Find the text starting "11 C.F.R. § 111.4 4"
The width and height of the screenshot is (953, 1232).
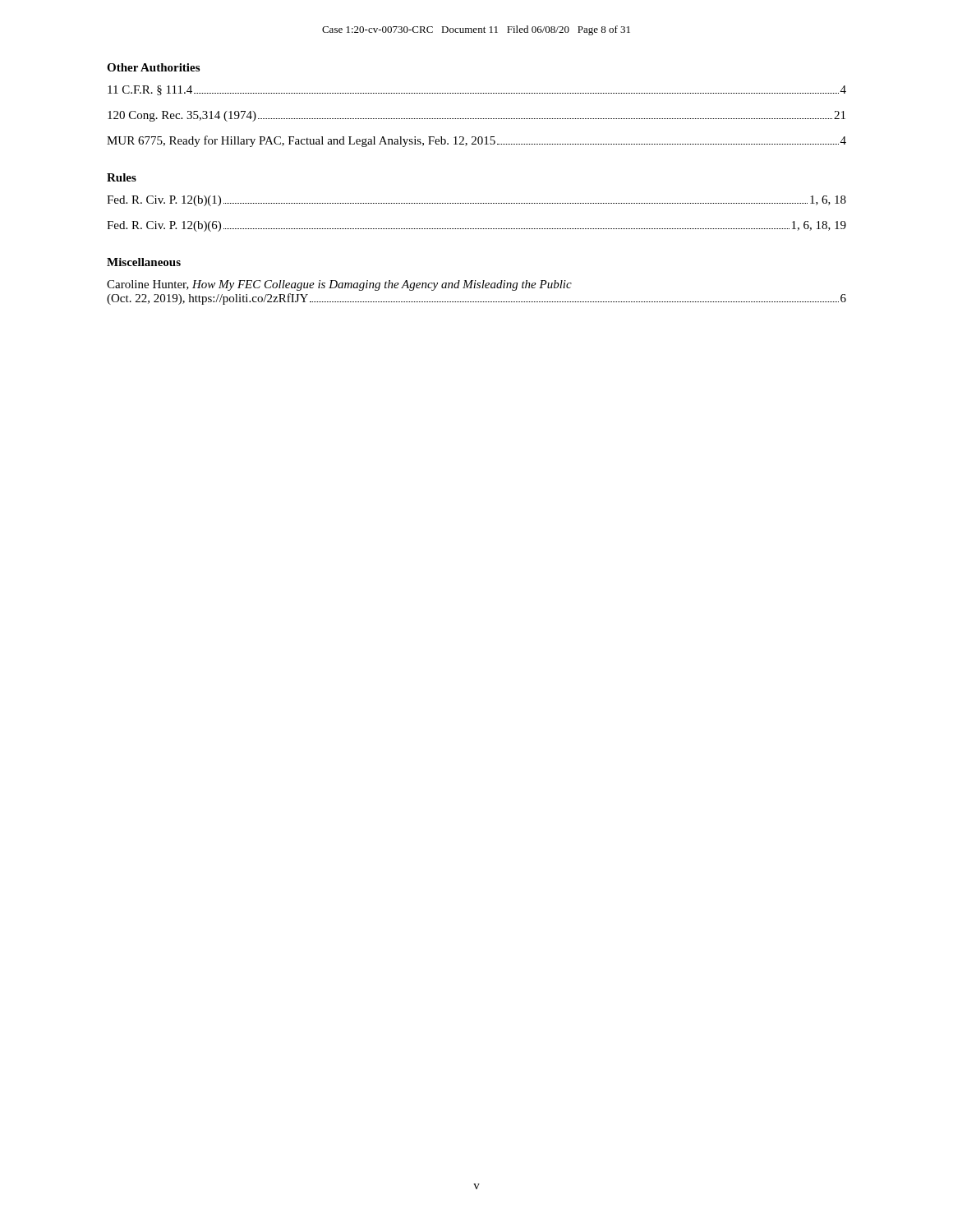point(476,90)
